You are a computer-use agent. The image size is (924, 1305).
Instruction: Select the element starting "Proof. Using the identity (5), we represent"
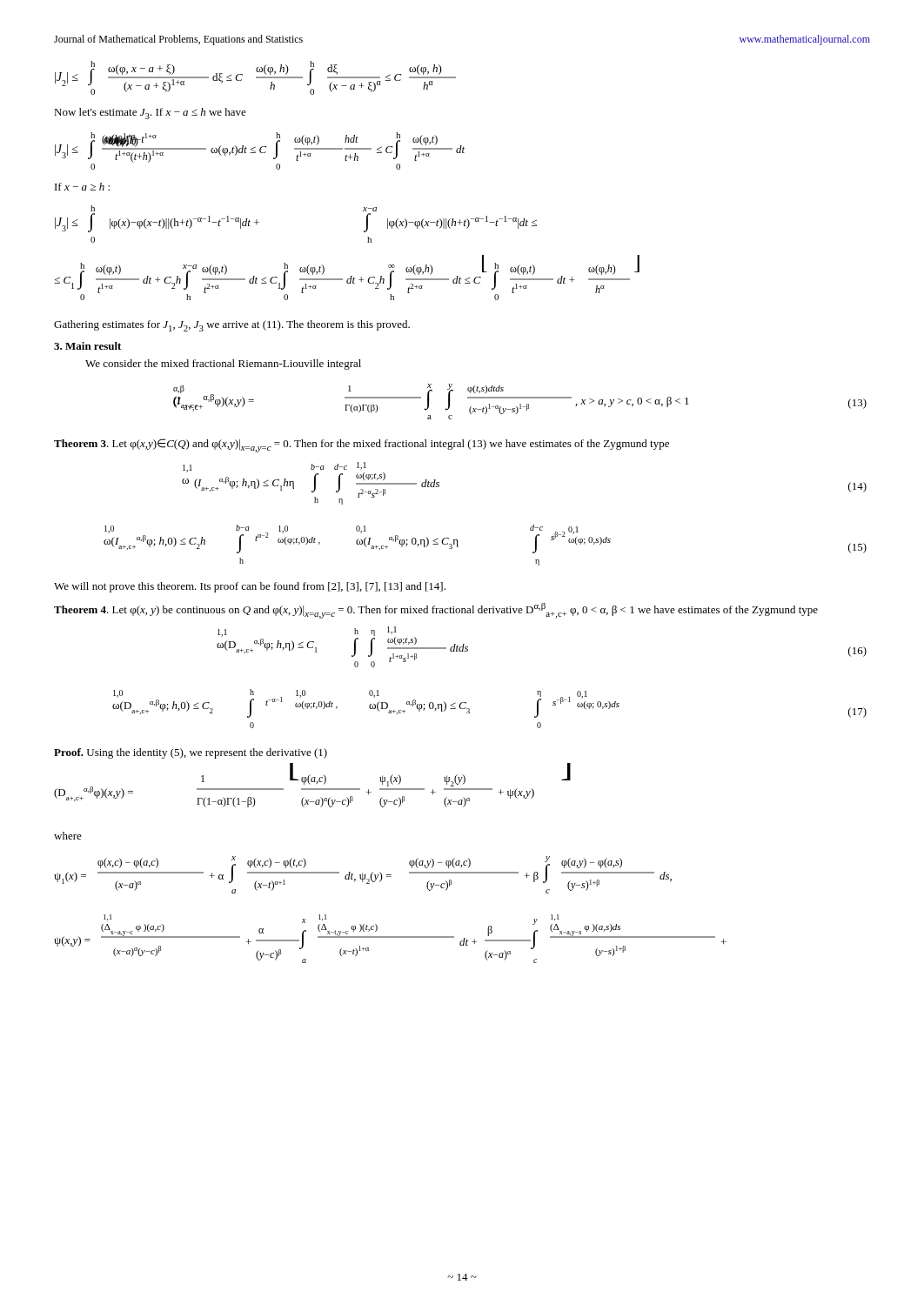pos(191,752)
